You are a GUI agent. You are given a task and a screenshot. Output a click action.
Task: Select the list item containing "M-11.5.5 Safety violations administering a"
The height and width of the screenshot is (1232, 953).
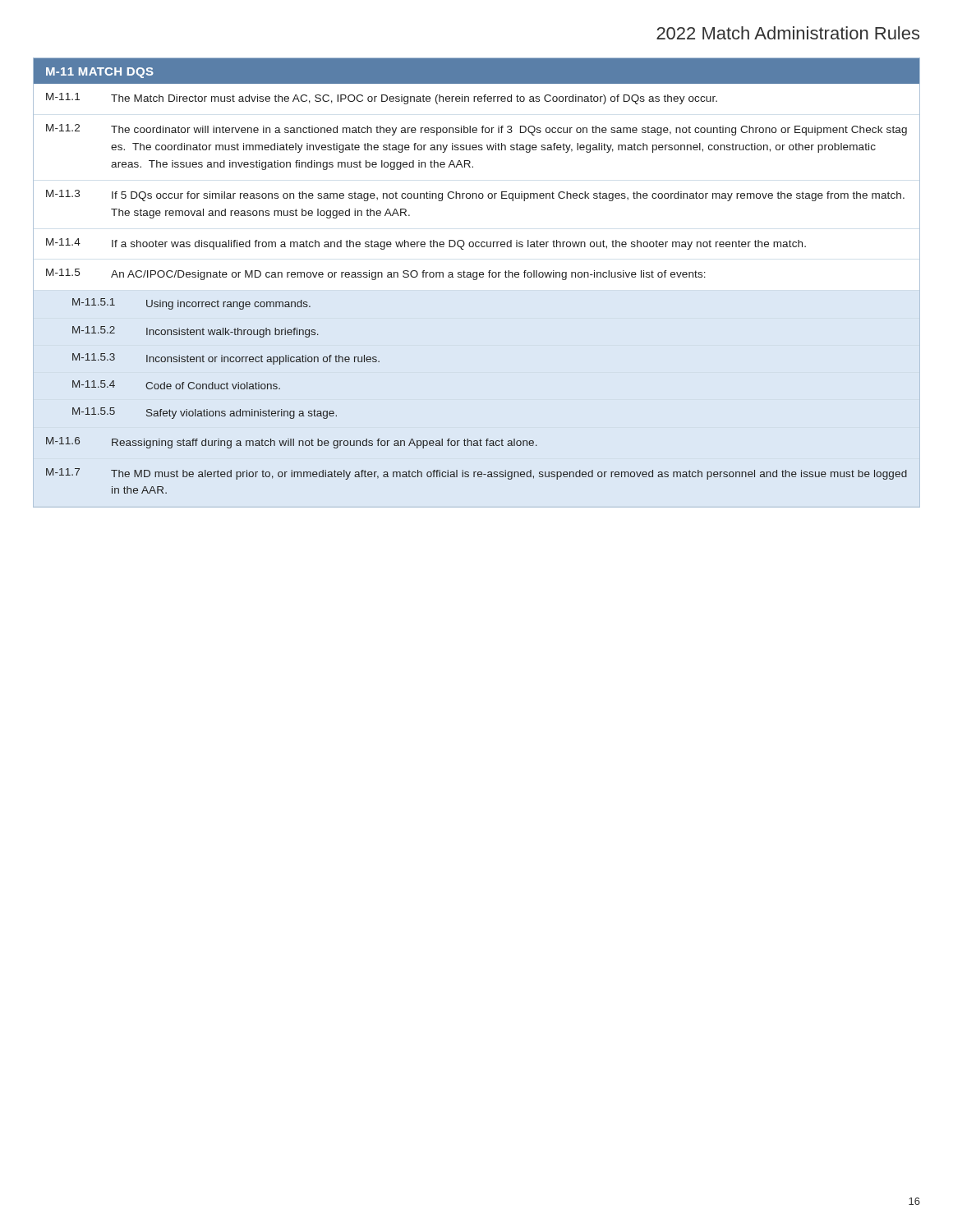tap(205, 413)
